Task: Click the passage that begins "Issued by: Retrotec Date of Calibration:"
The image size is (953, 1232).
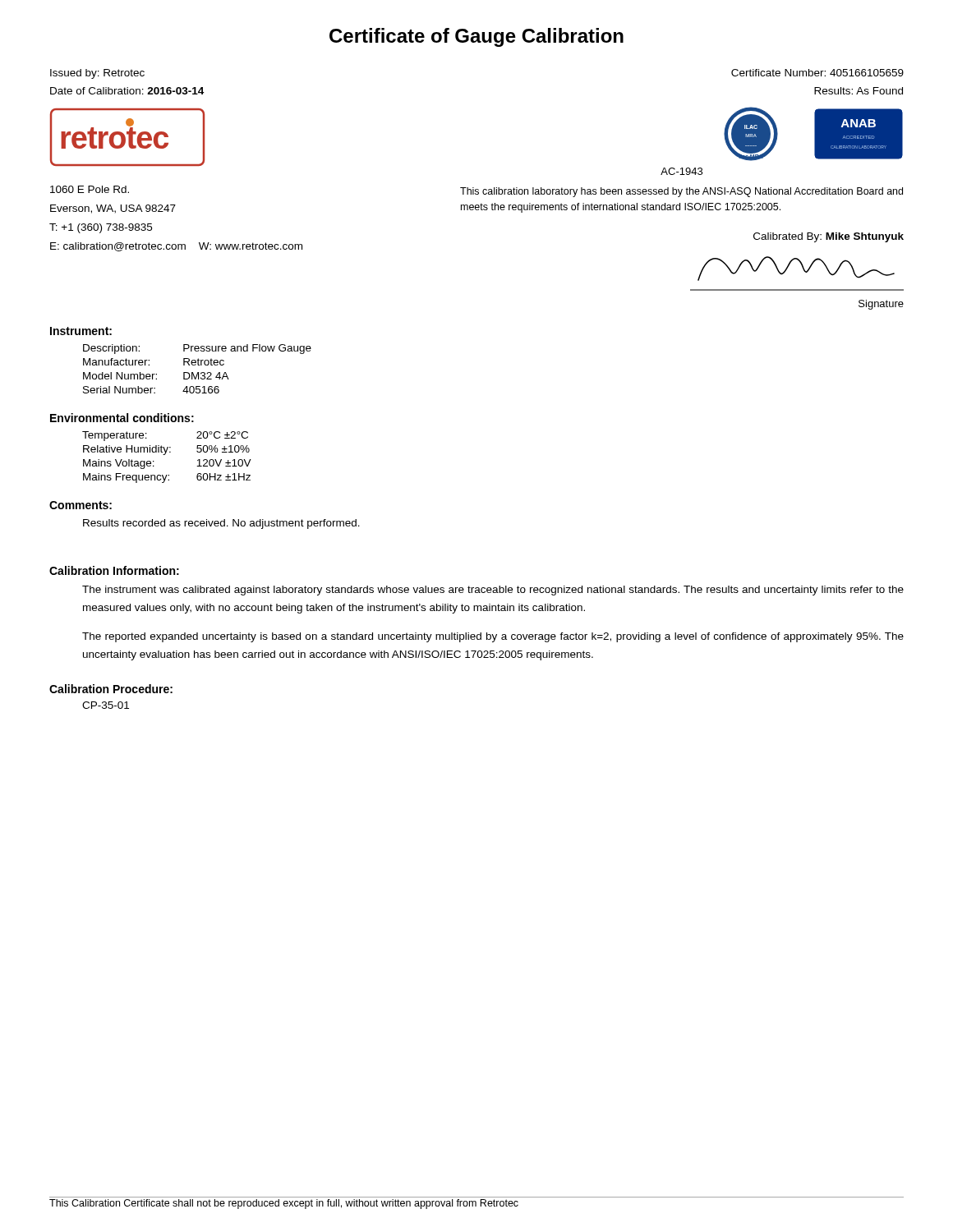Action: tap(127, 82)
